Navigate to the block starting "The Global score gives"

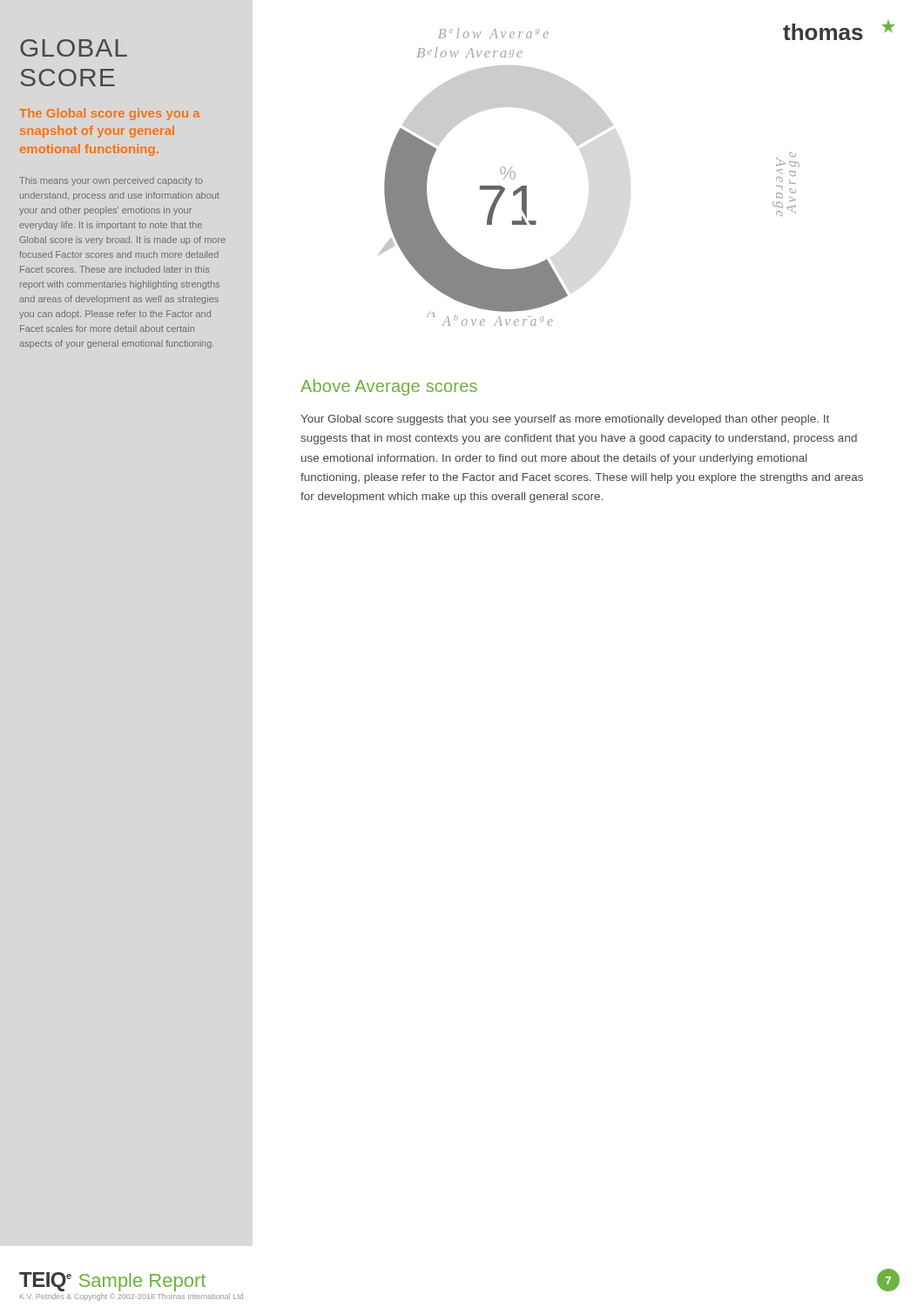[x=110, y=131]
